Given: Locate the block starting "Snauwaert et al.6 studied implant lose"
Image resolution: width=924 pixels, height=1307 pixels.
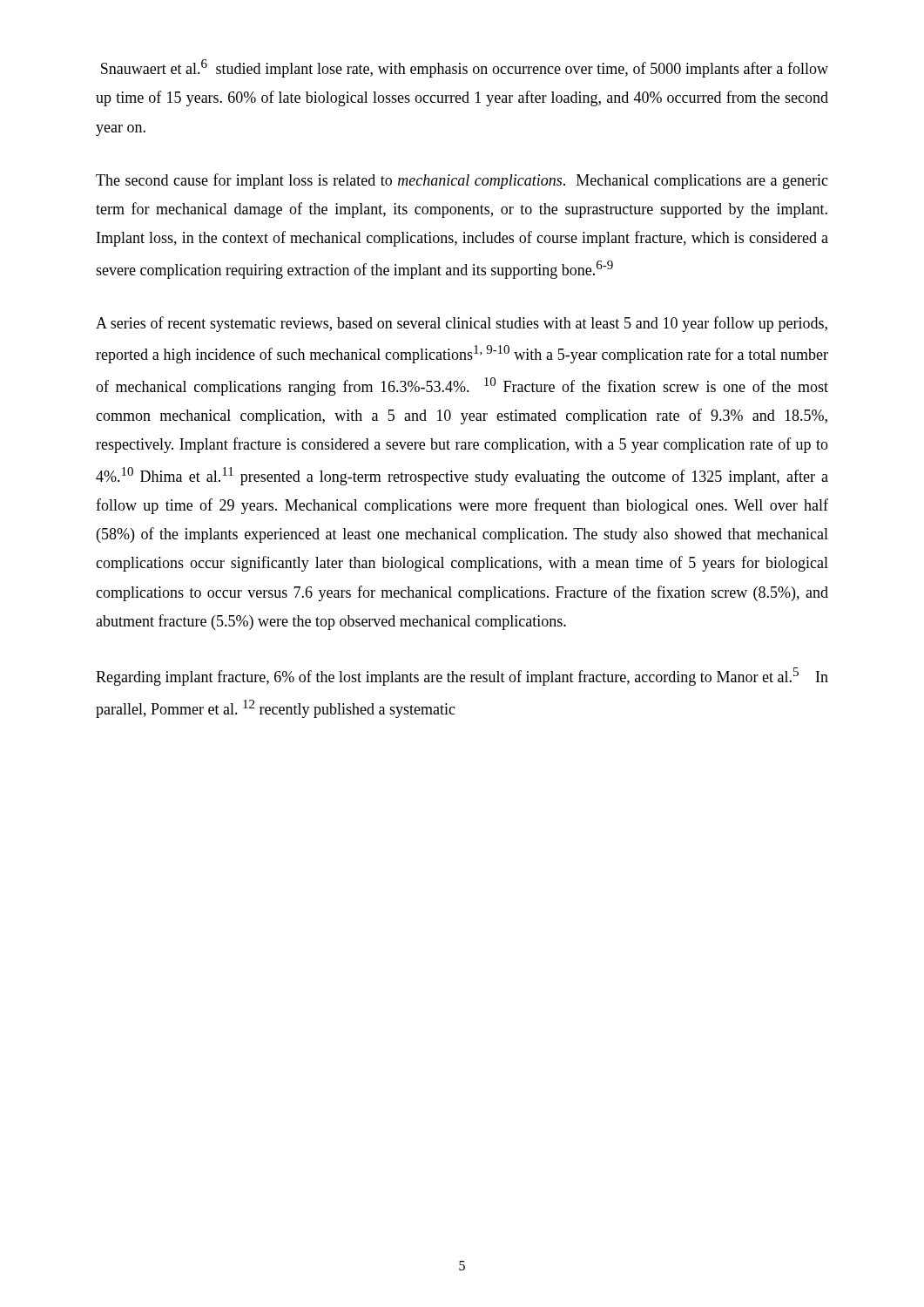Looking at the screenshot, I should click(462, 96).
